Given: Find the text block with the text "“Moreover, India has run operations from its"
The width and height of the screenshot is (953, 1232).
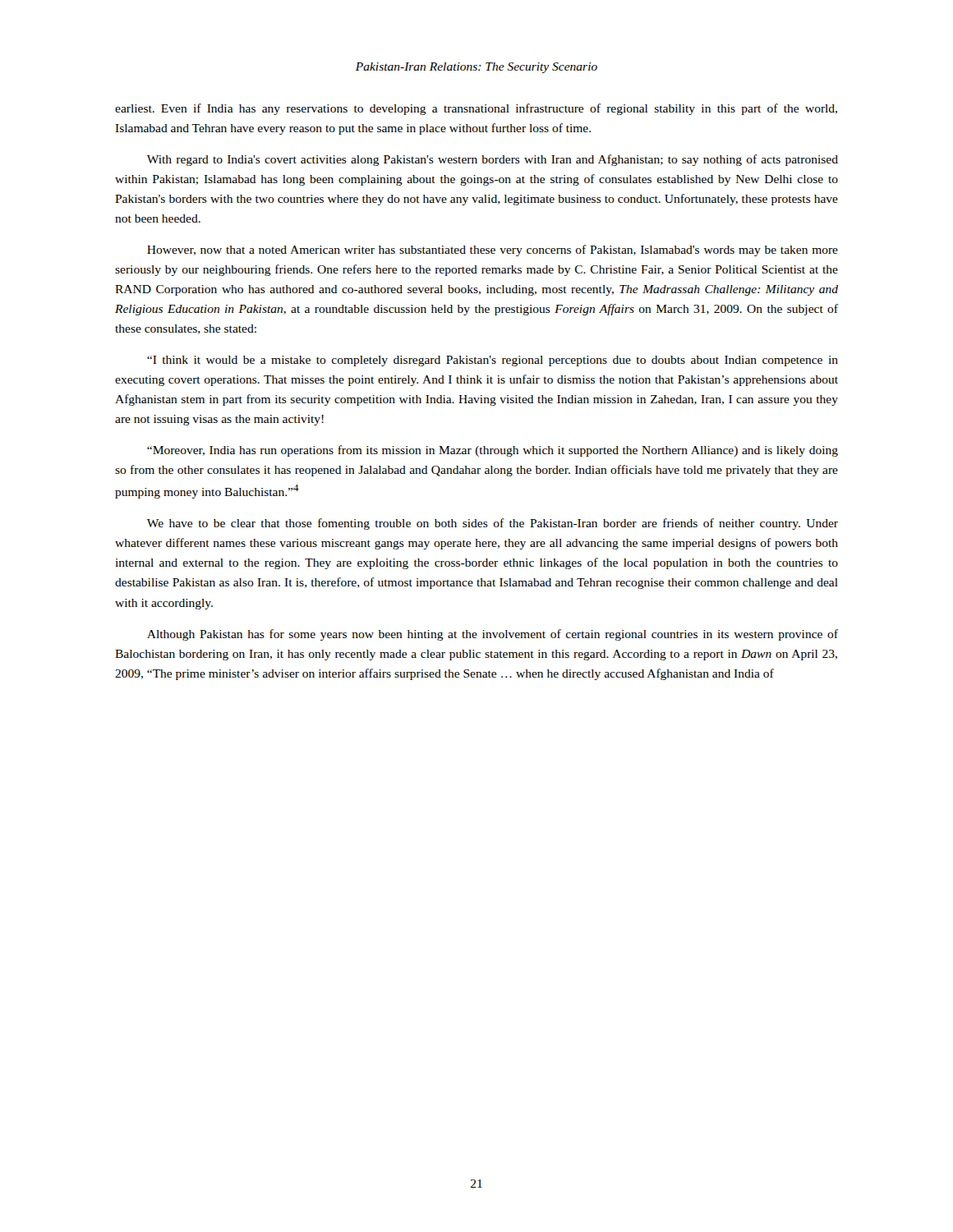Looking at the screenshot, I should click(x=476, y=471).
